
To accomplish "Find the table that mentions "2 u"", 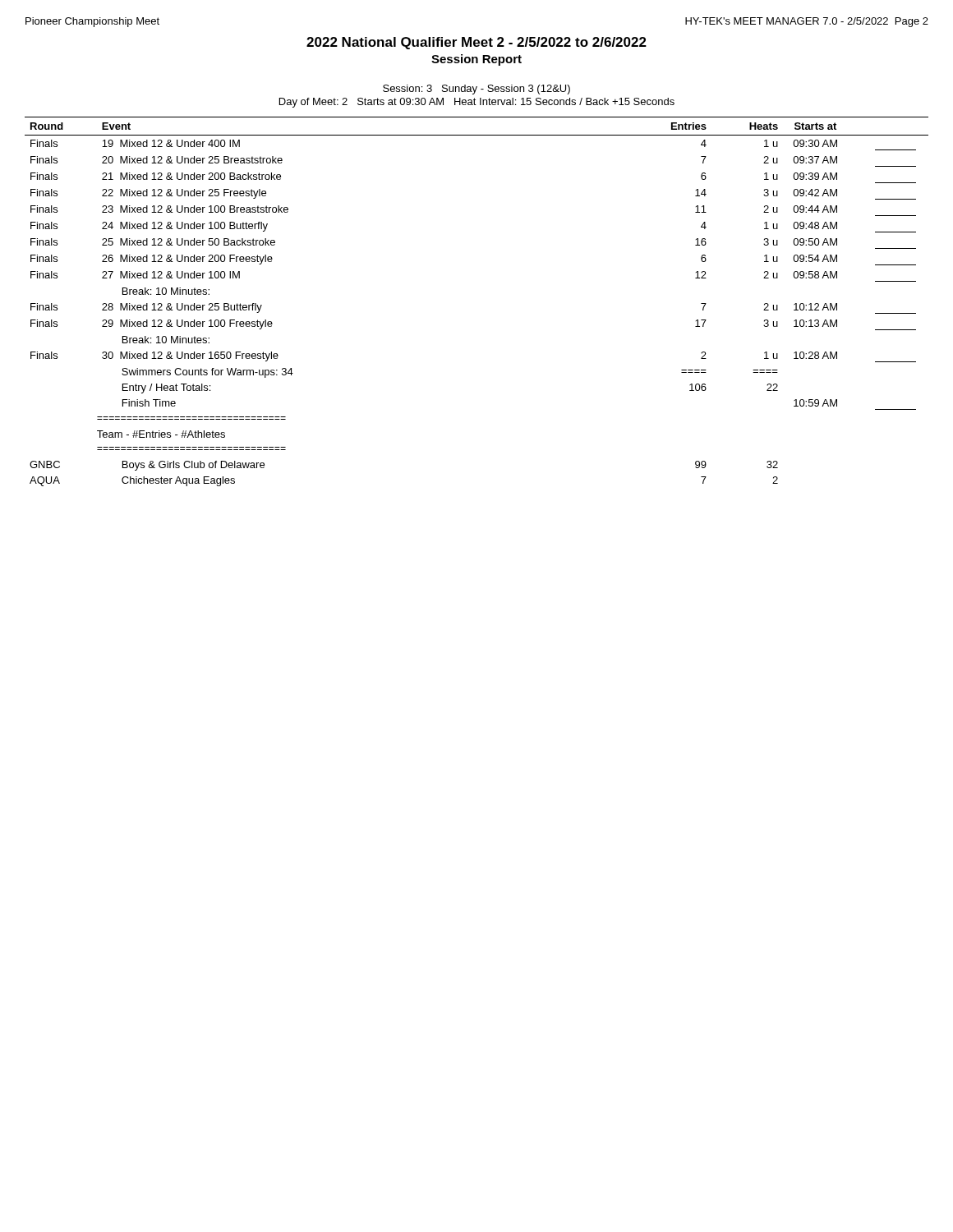I will [476, 302].
